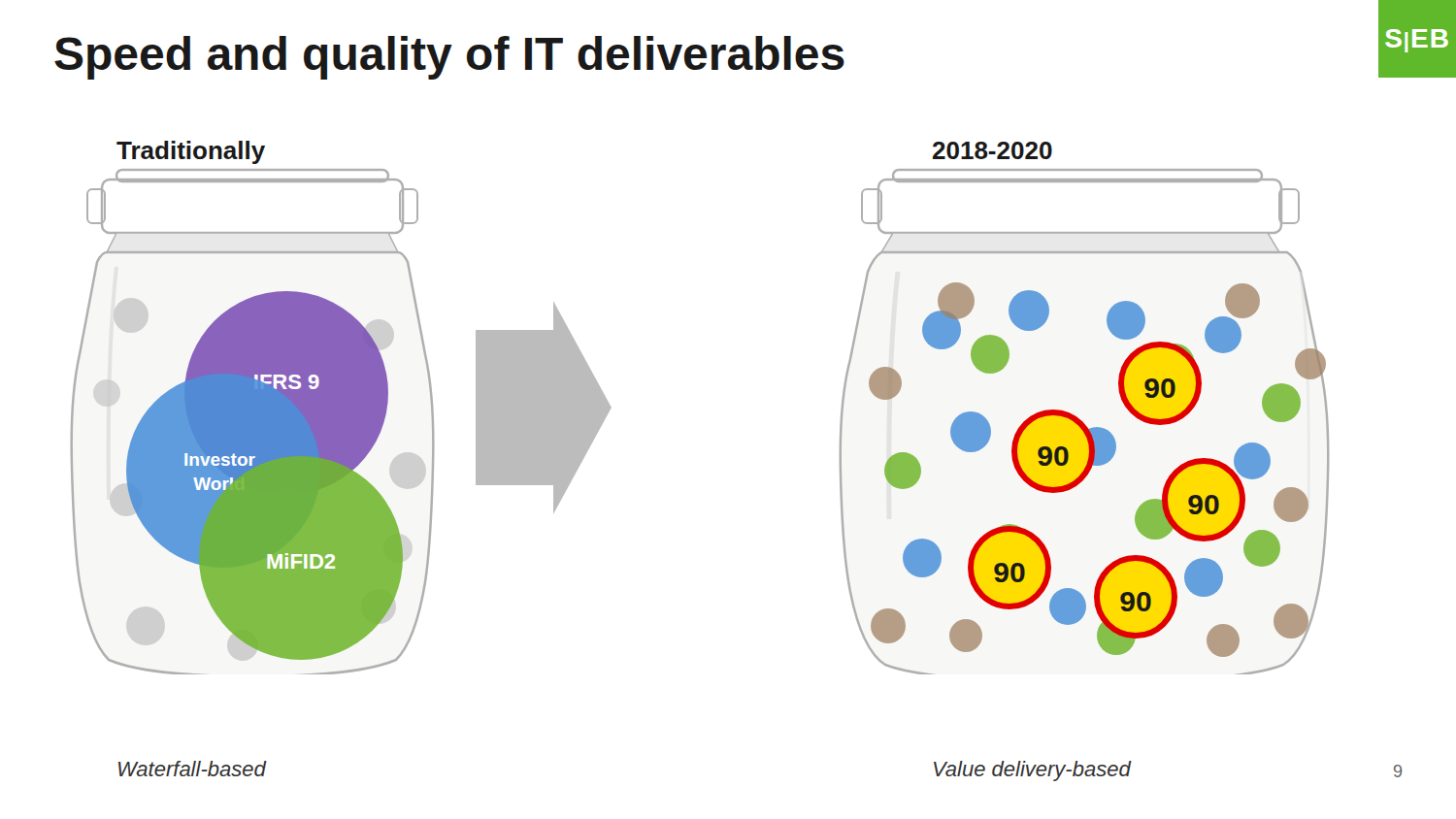
Task: Find the caption with the text "Value delivery-based"
Action: (x=1031, y=769)
